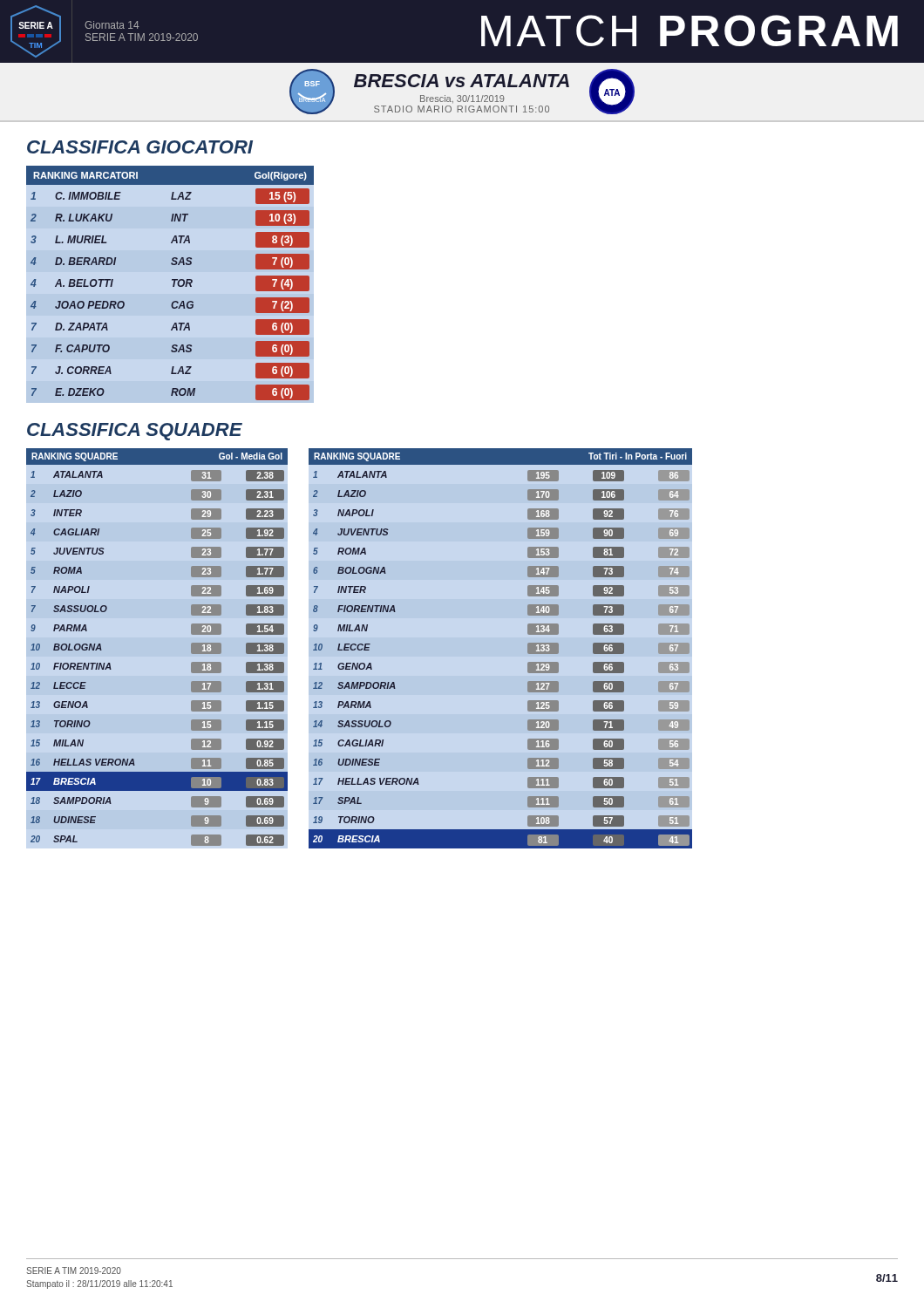Click where it says "CLASSIFICA SQUADRE"
The height and width of the screenshot is (1308, 924).
coord(134,429)
